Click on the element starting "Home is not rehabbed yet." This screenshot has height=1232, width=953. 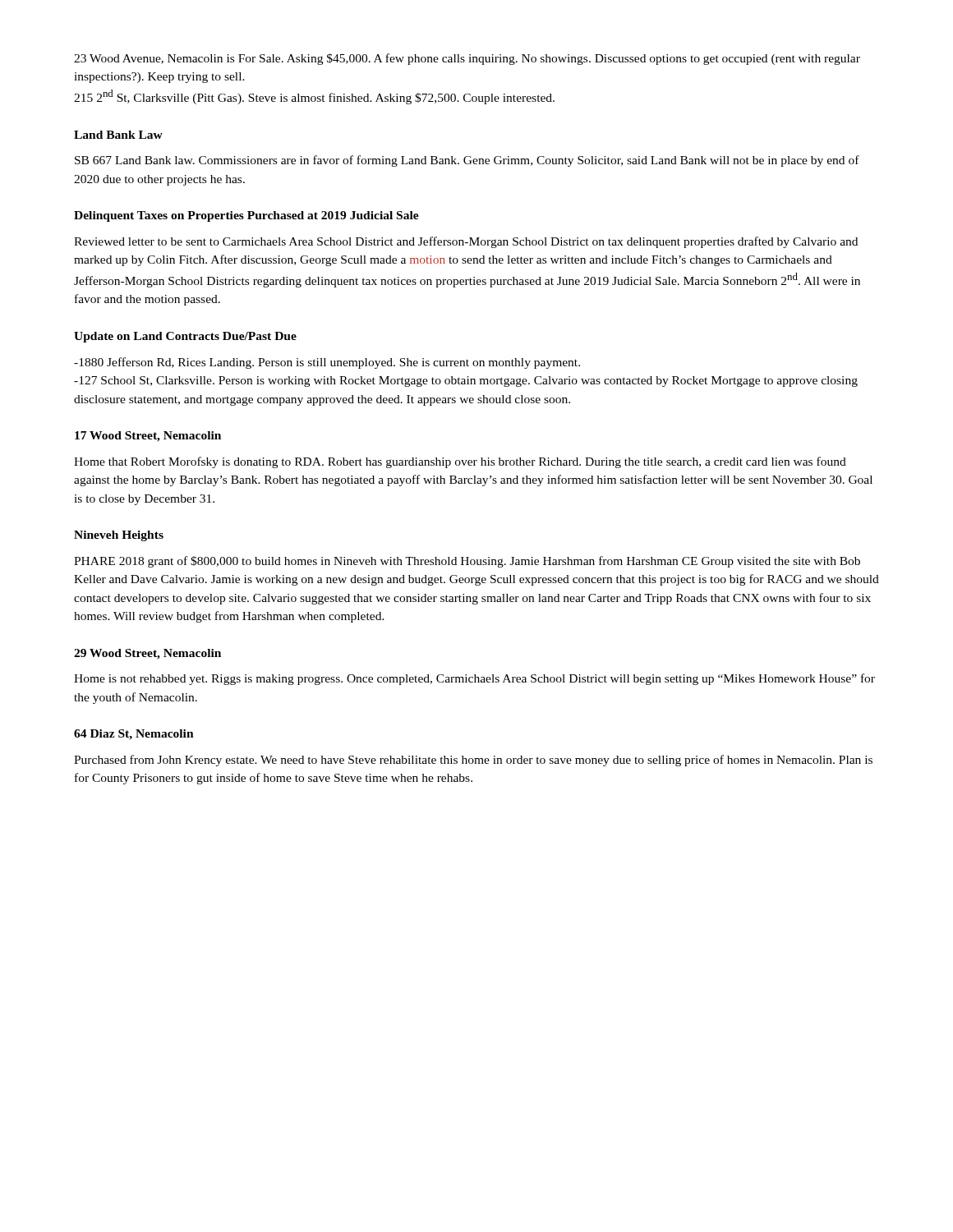474,688
